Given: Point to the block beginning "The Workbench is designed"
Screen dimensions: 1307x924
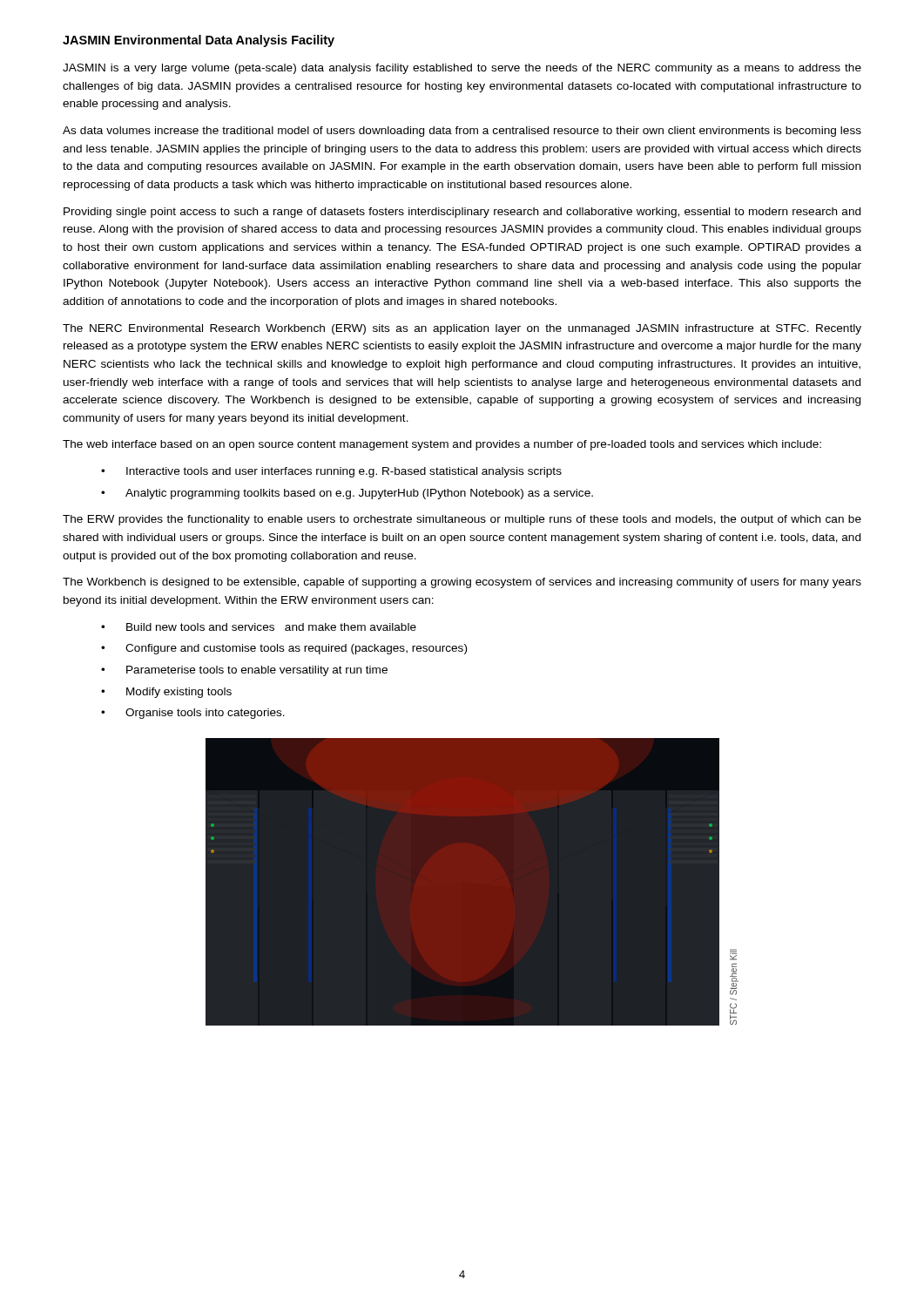Looking at the screenshot, I should [462, 591].
